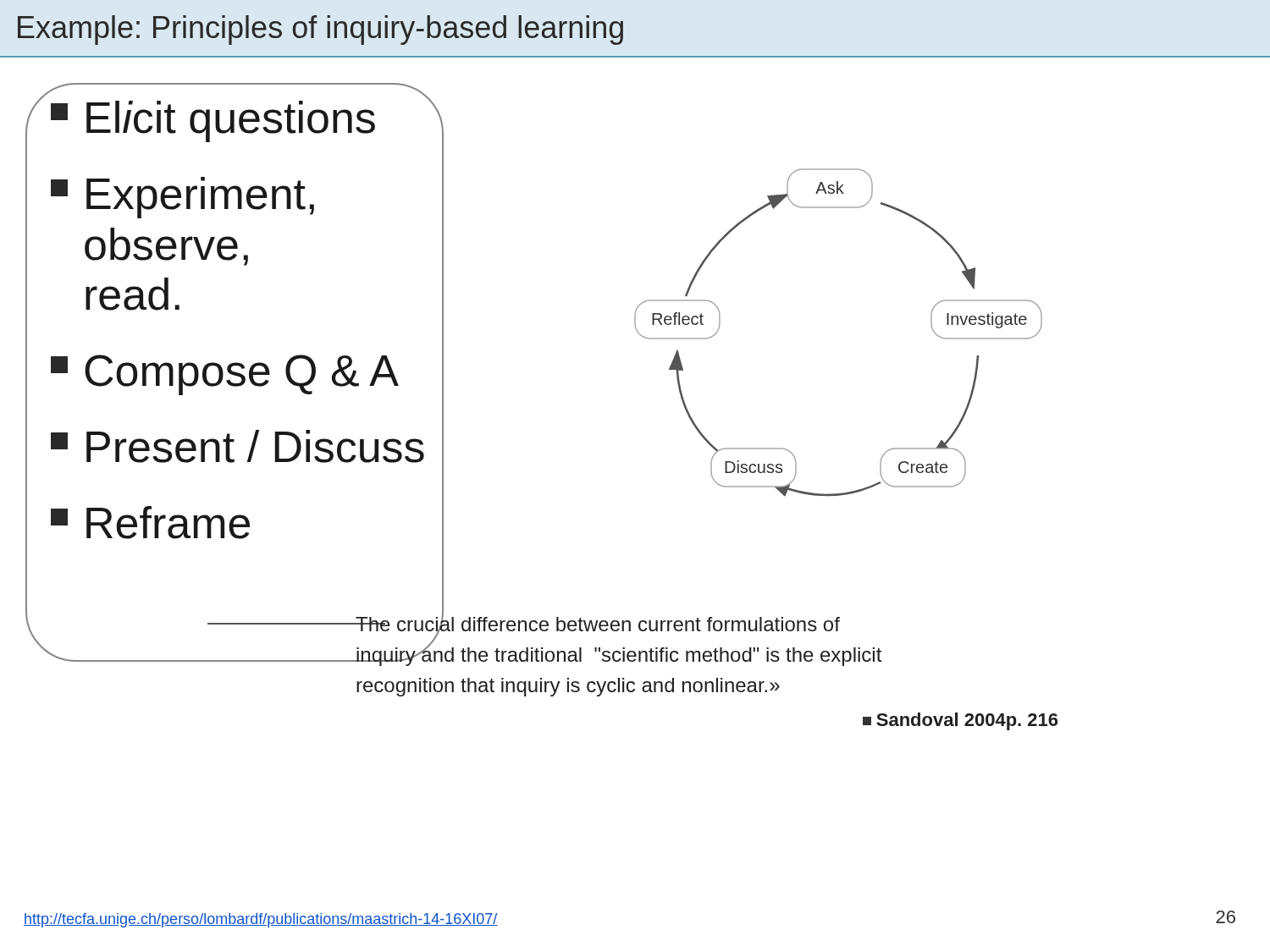Locate the element starting "The crucial difference between current formulations"
The height and width of the screenshot is (952, 1270).
click(720, 670)
